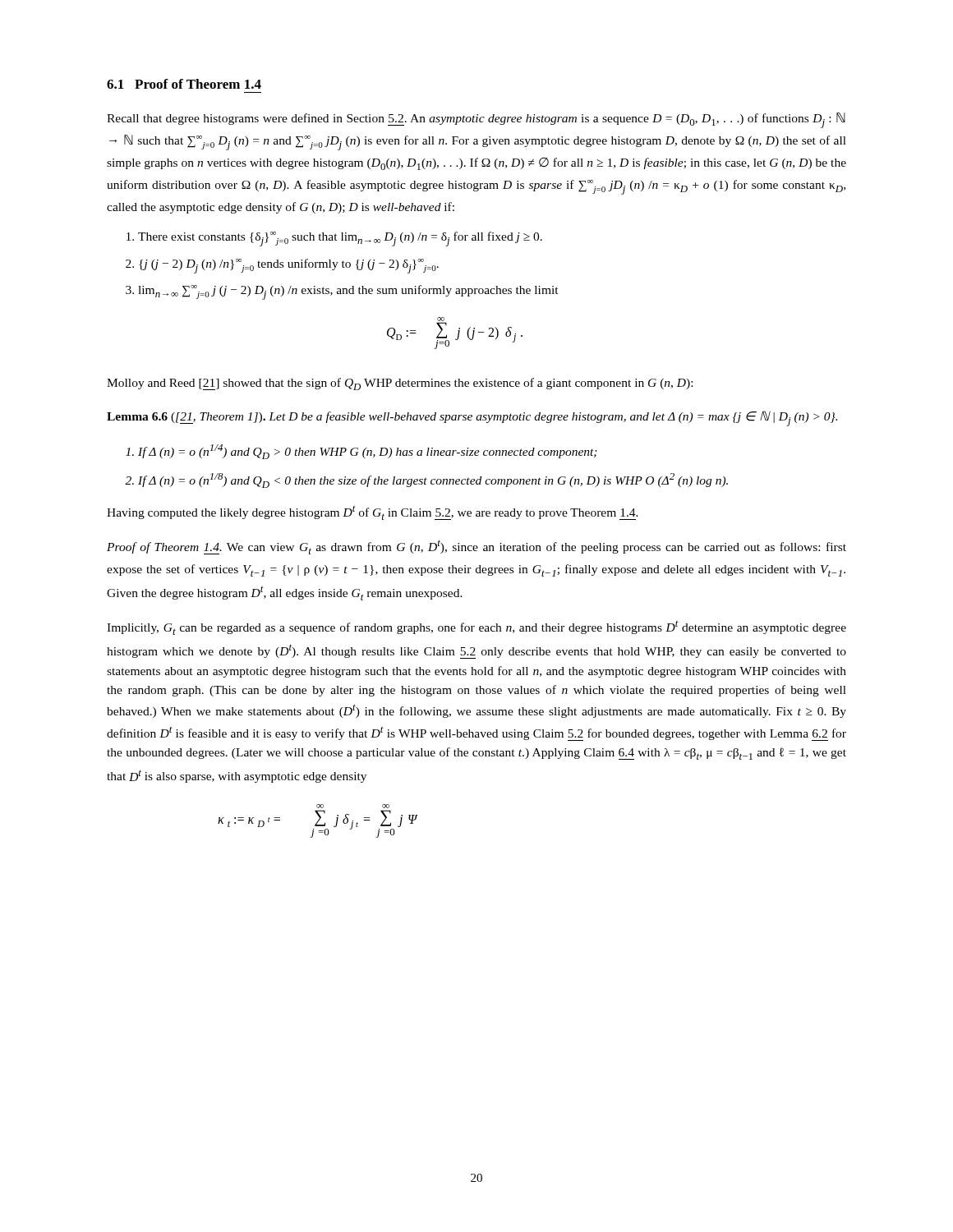Select the text block containing "Molloy and Reed [21] showed that the"
Screen dimensions: 1232x953
pyautogui.click(x=476, y=384)
